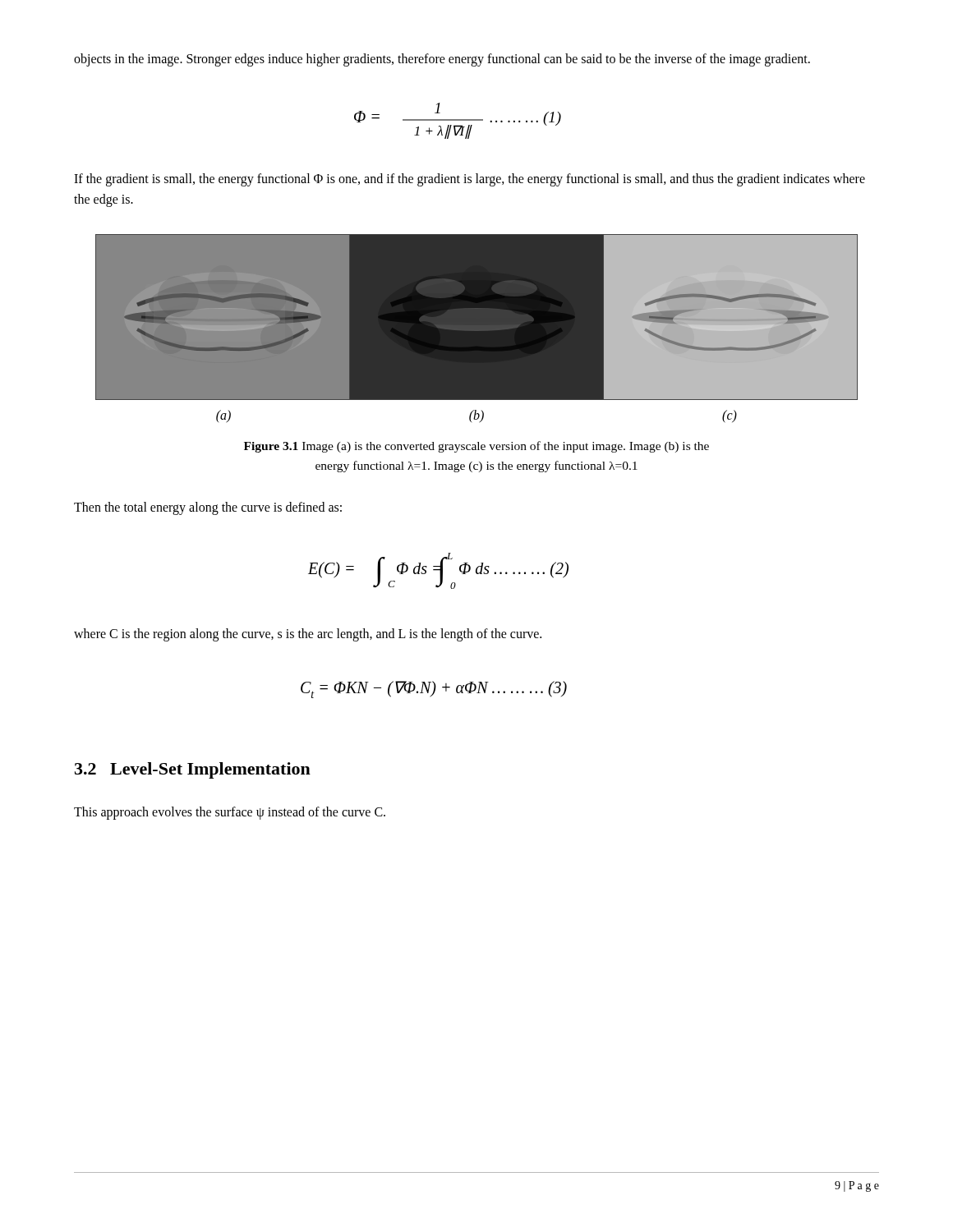The image size is (953, 1232).
Task: Locate the formula with the text "Φ = 1"
Action: [x=476, y=117]
